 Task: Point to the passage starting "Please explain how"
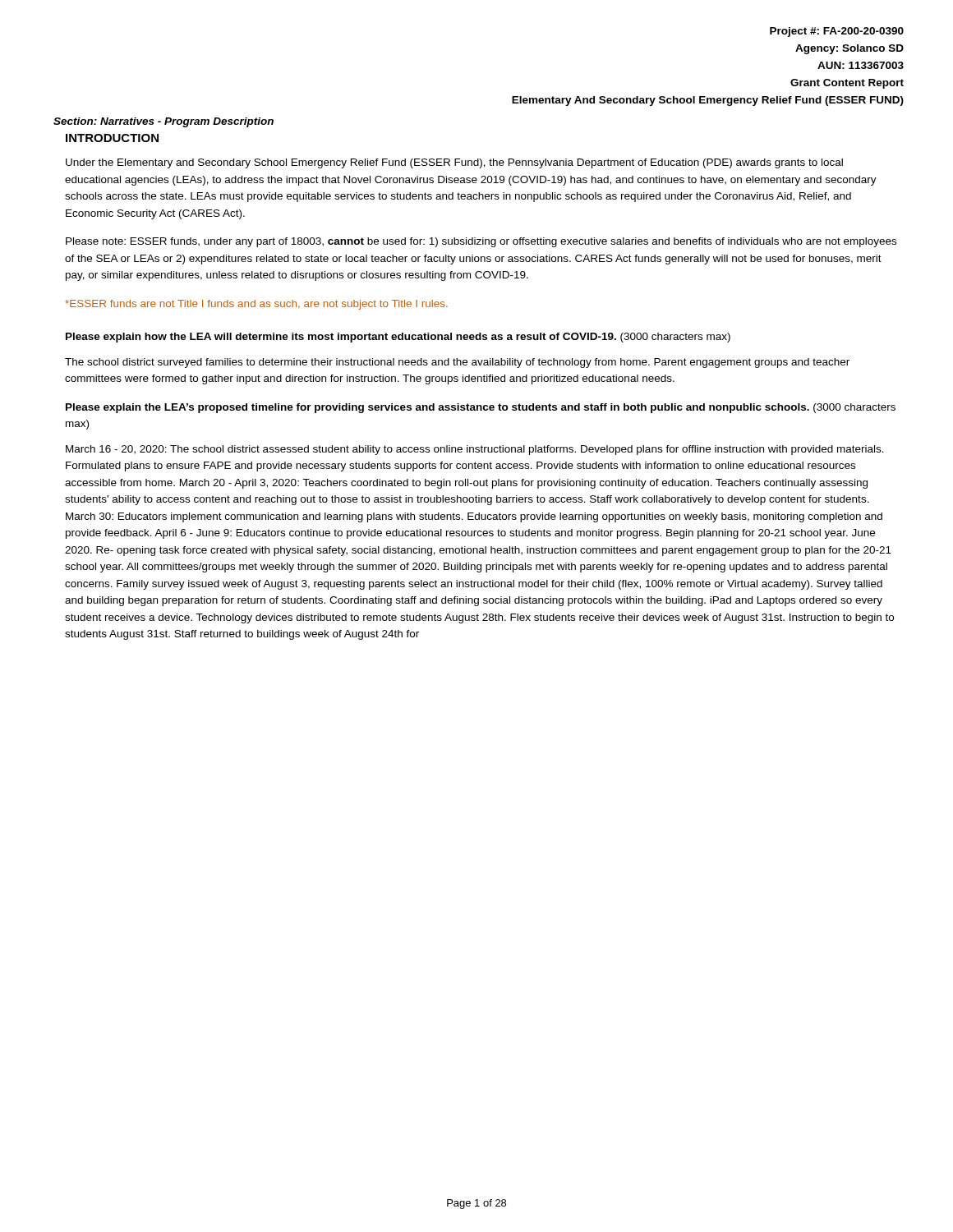pos(482,337)
